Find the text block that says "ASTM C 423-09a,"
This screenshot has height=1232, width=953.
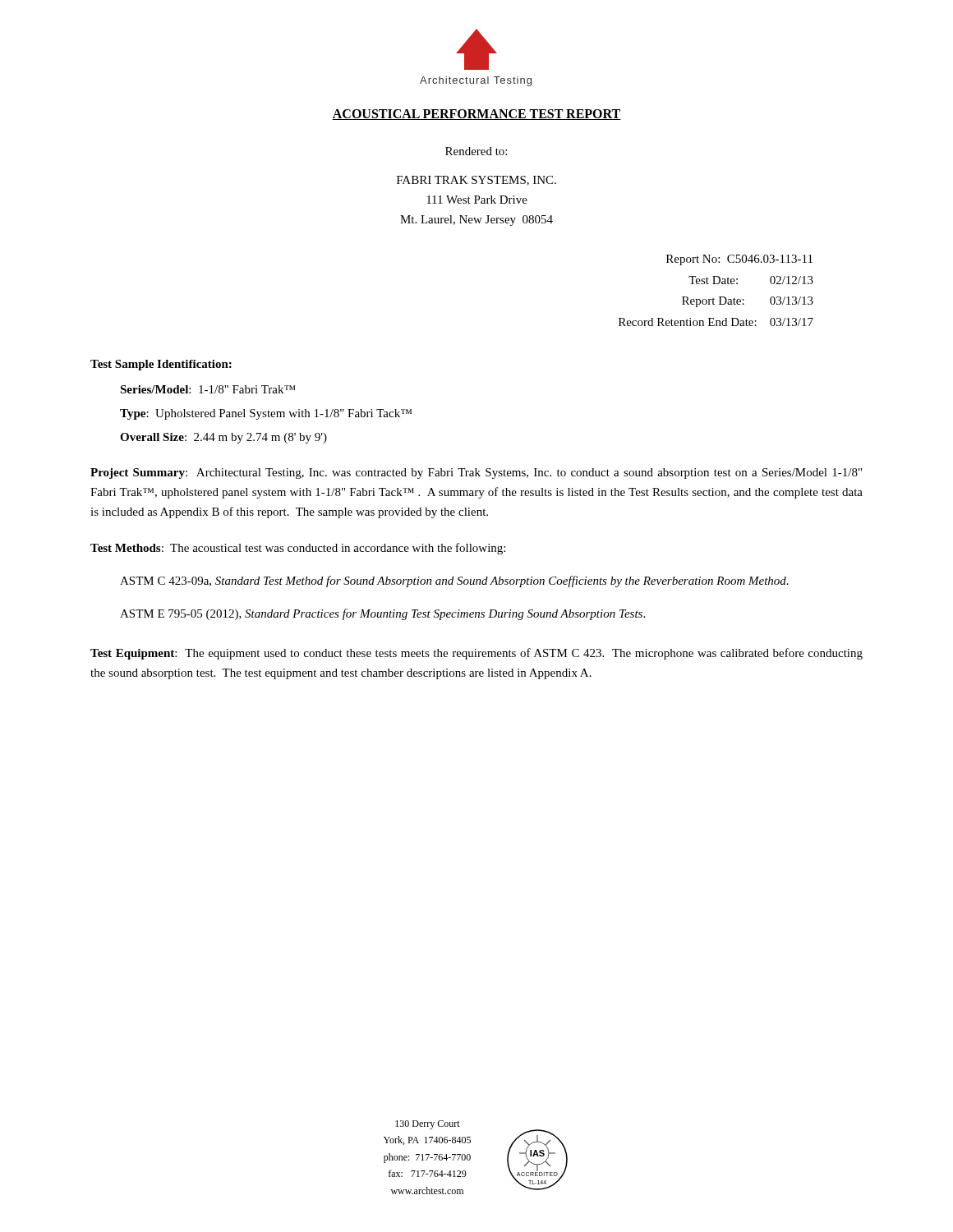pyautogui.click(x=455, y=581)
